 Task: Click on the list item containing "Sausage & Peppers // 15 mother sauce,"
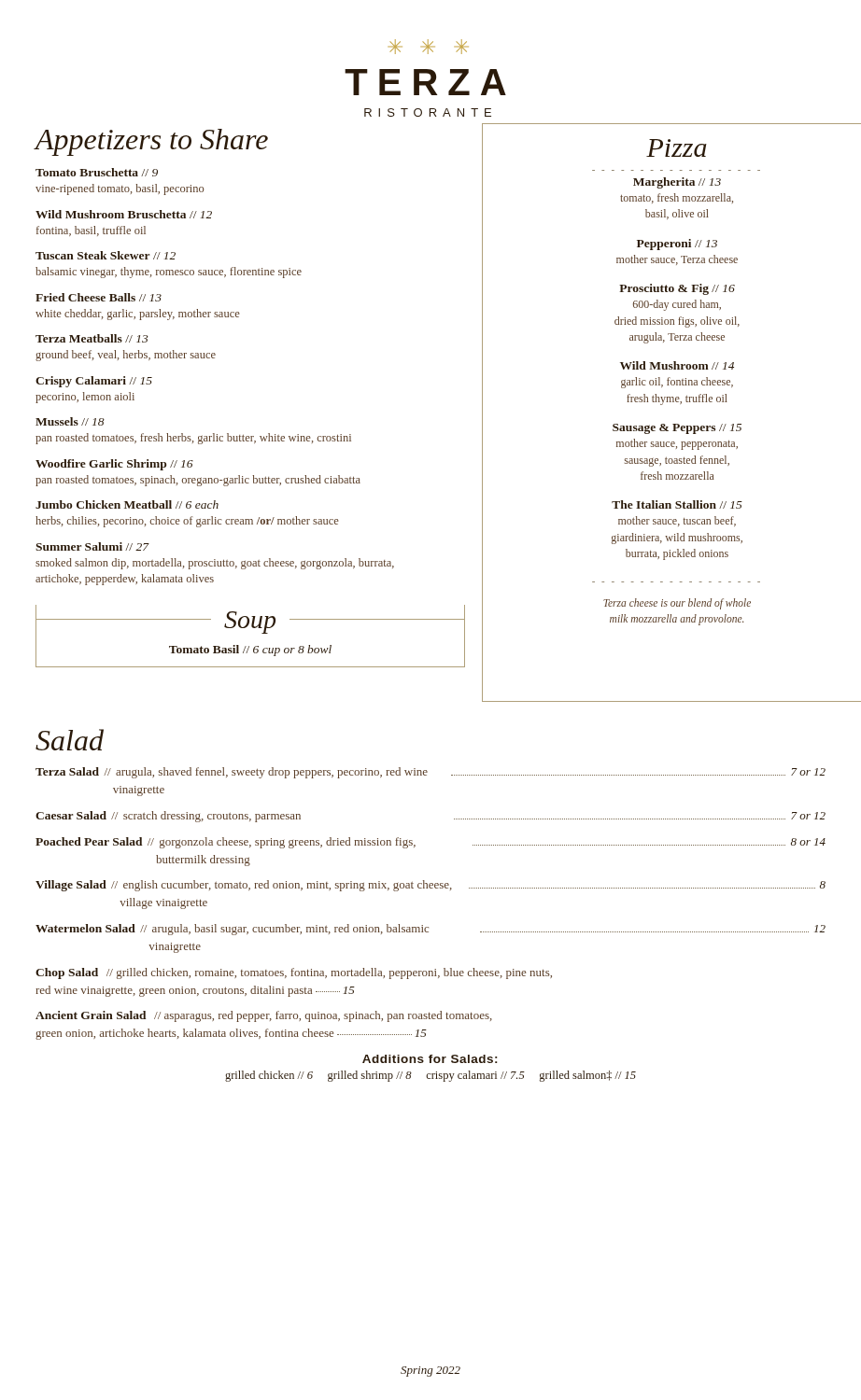coord(677,452)
